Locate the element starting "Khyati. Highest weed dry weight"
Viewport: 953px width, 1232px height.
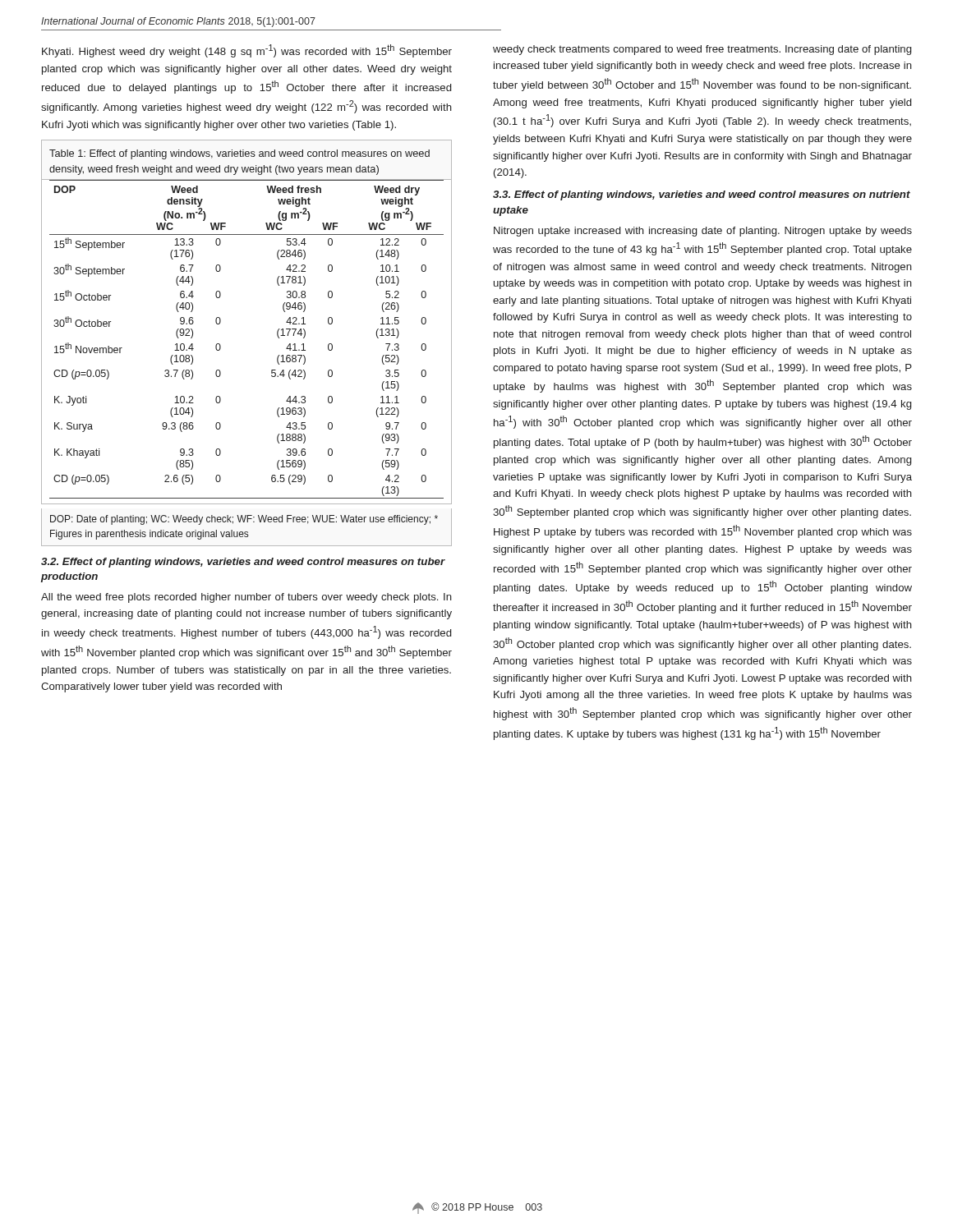coord(246,87)
